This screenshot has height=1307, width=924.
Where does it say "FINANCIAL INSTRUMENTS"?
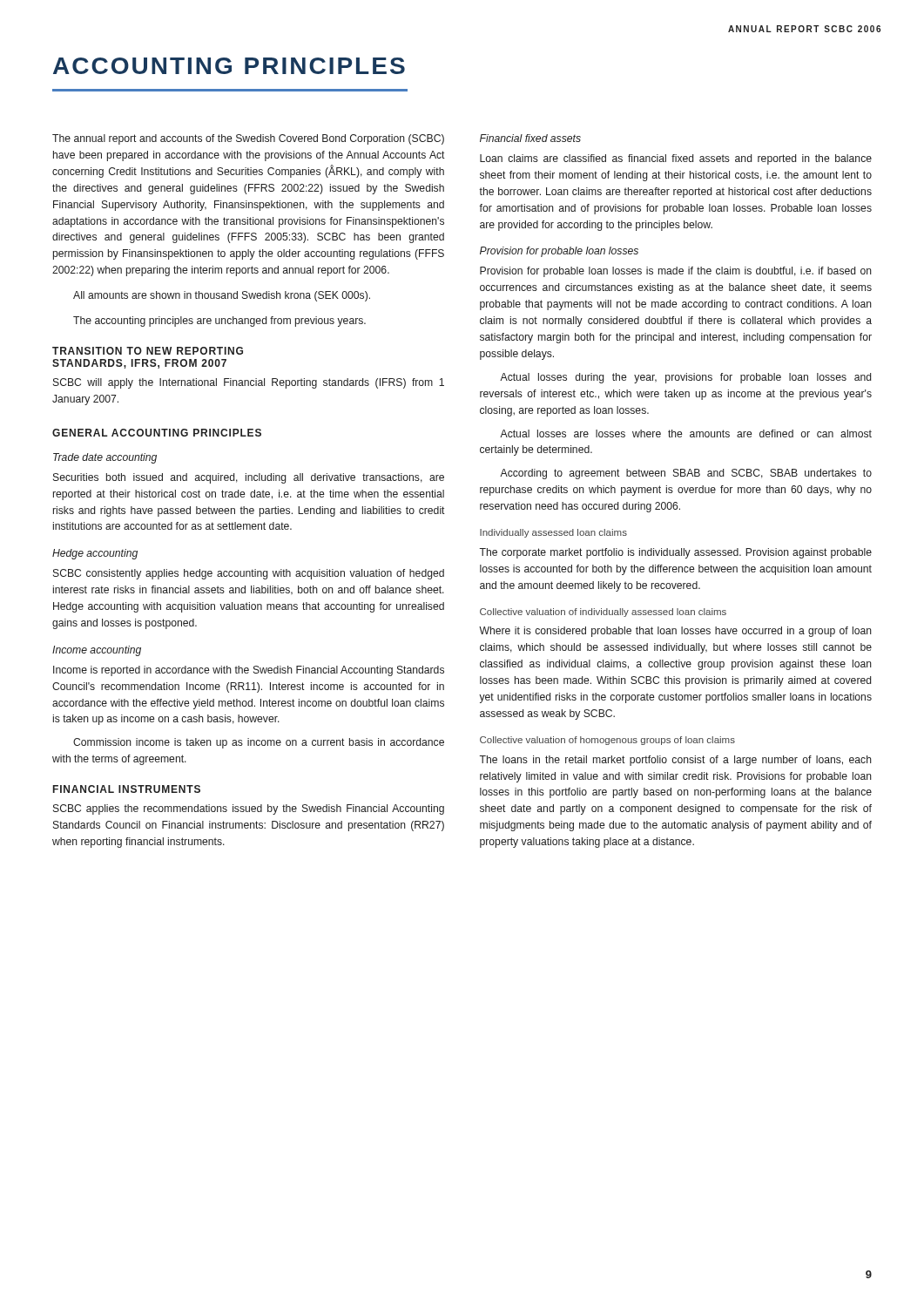click(127, 790)
